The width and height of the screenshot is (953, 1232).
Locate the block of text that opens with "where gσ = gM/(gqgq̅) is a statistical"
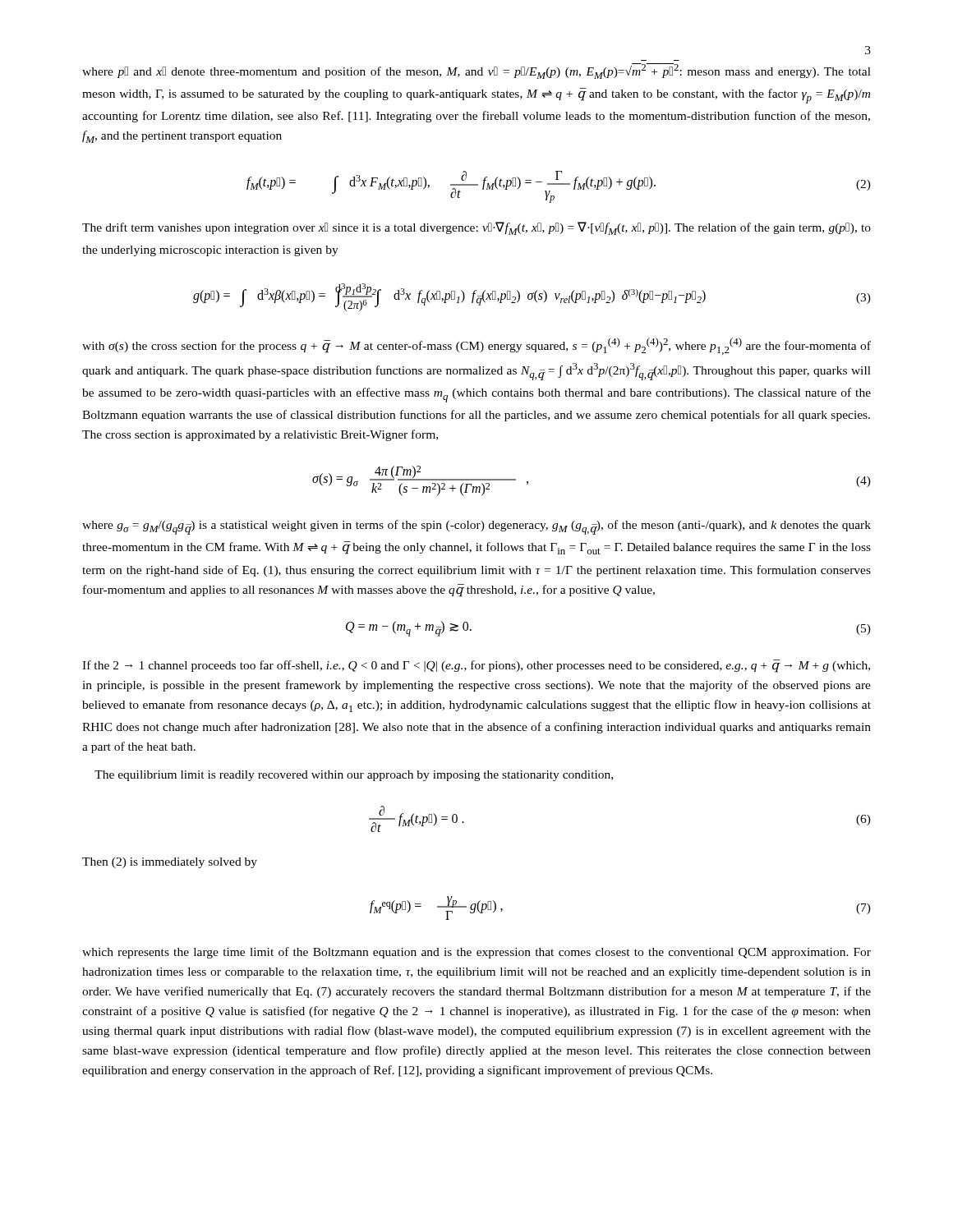click(x=476, y=557)
